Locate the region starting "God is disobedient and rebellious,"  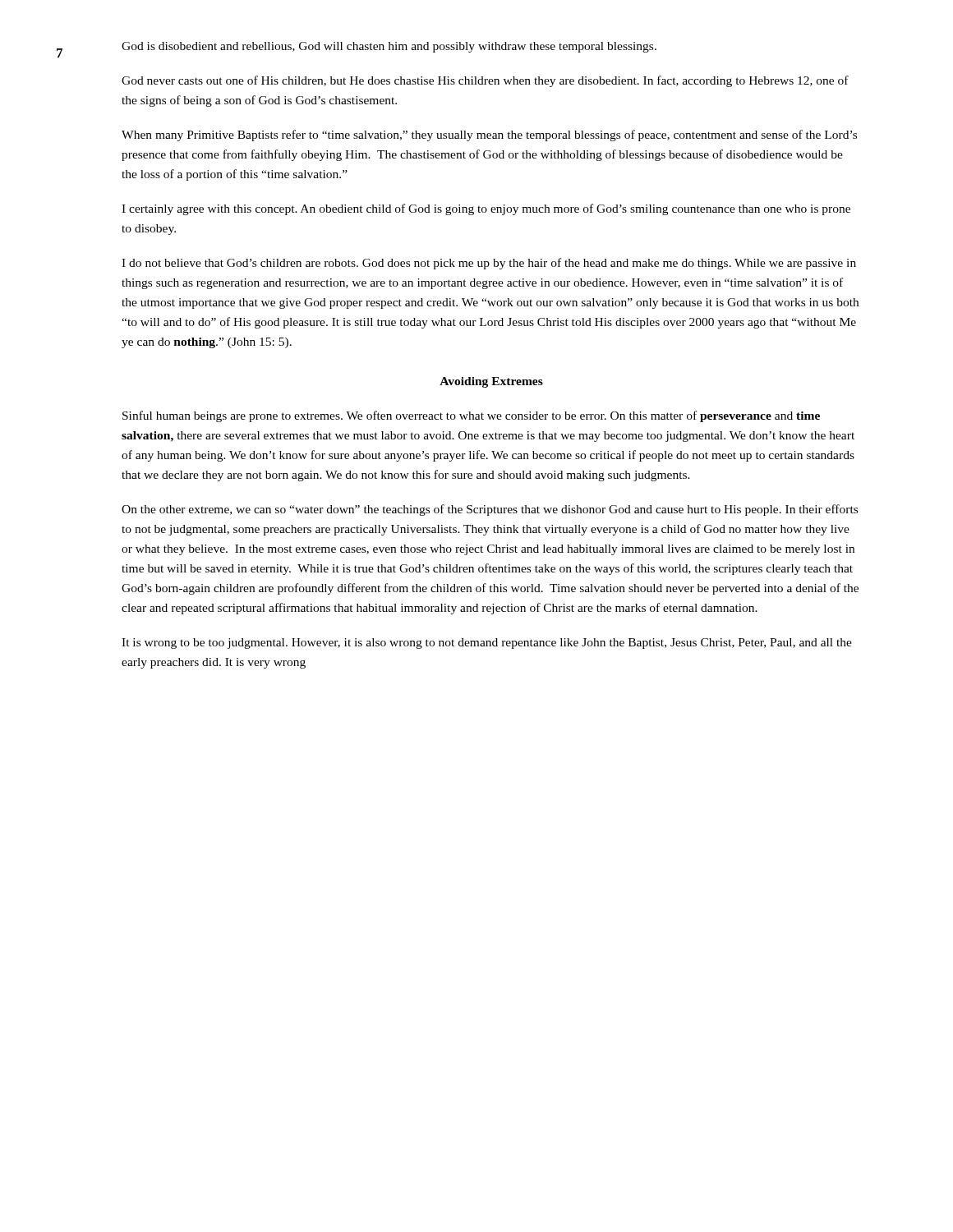[389, 46]
